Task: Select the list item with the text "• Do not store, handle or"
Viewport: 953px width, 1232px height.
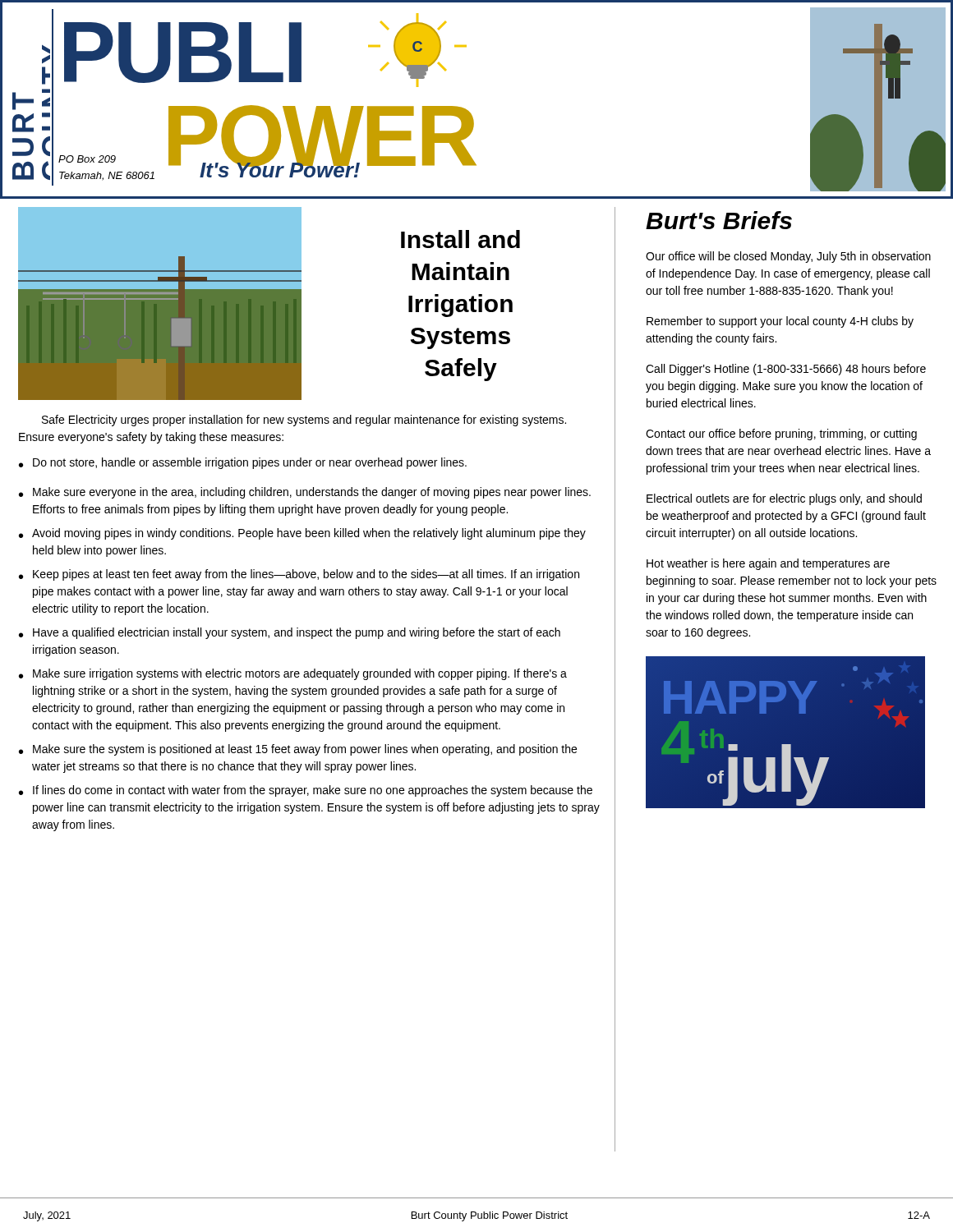Action: pos(243,466)
